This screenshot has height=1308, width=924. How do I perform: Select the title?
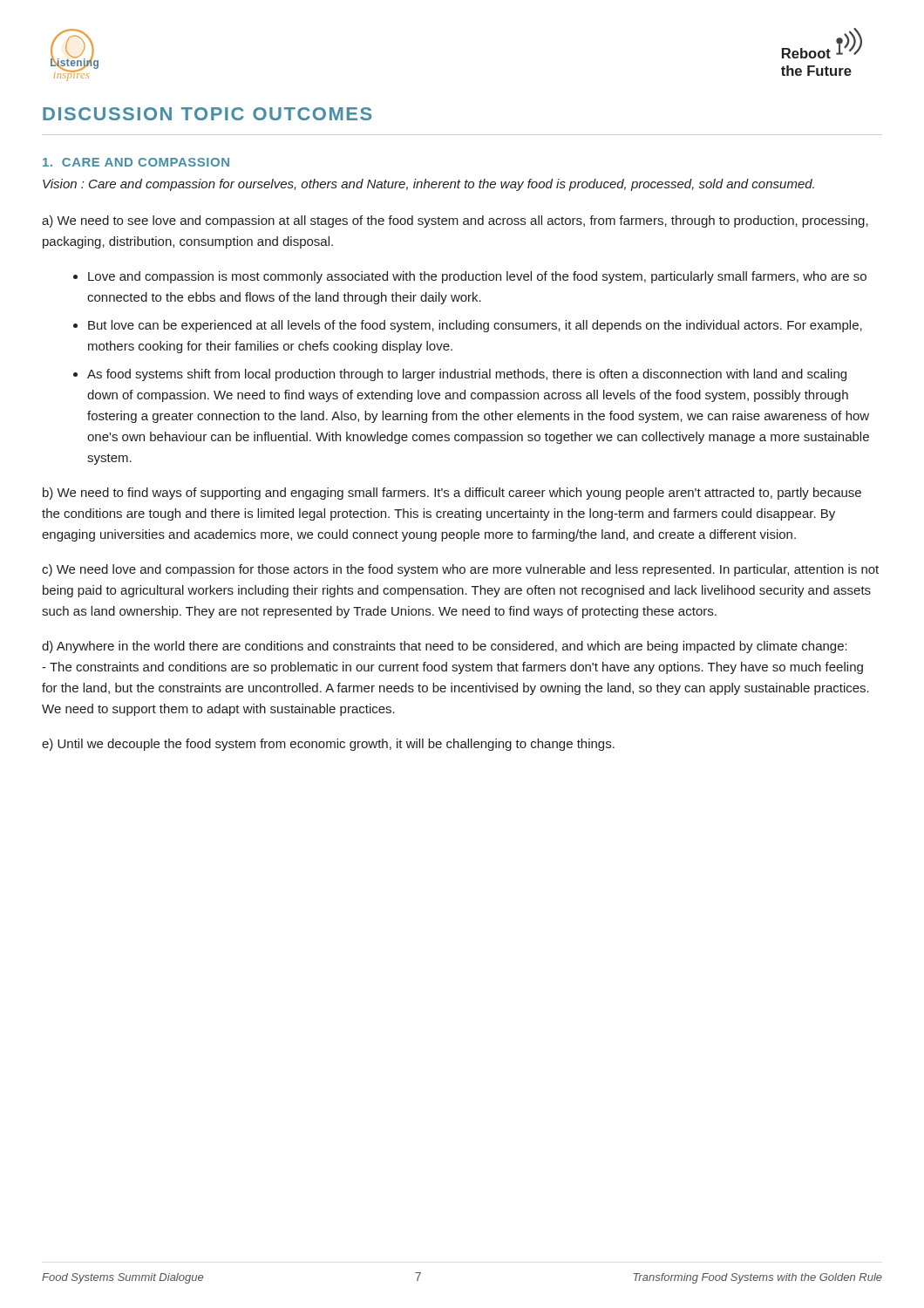[x=208, y=114]
